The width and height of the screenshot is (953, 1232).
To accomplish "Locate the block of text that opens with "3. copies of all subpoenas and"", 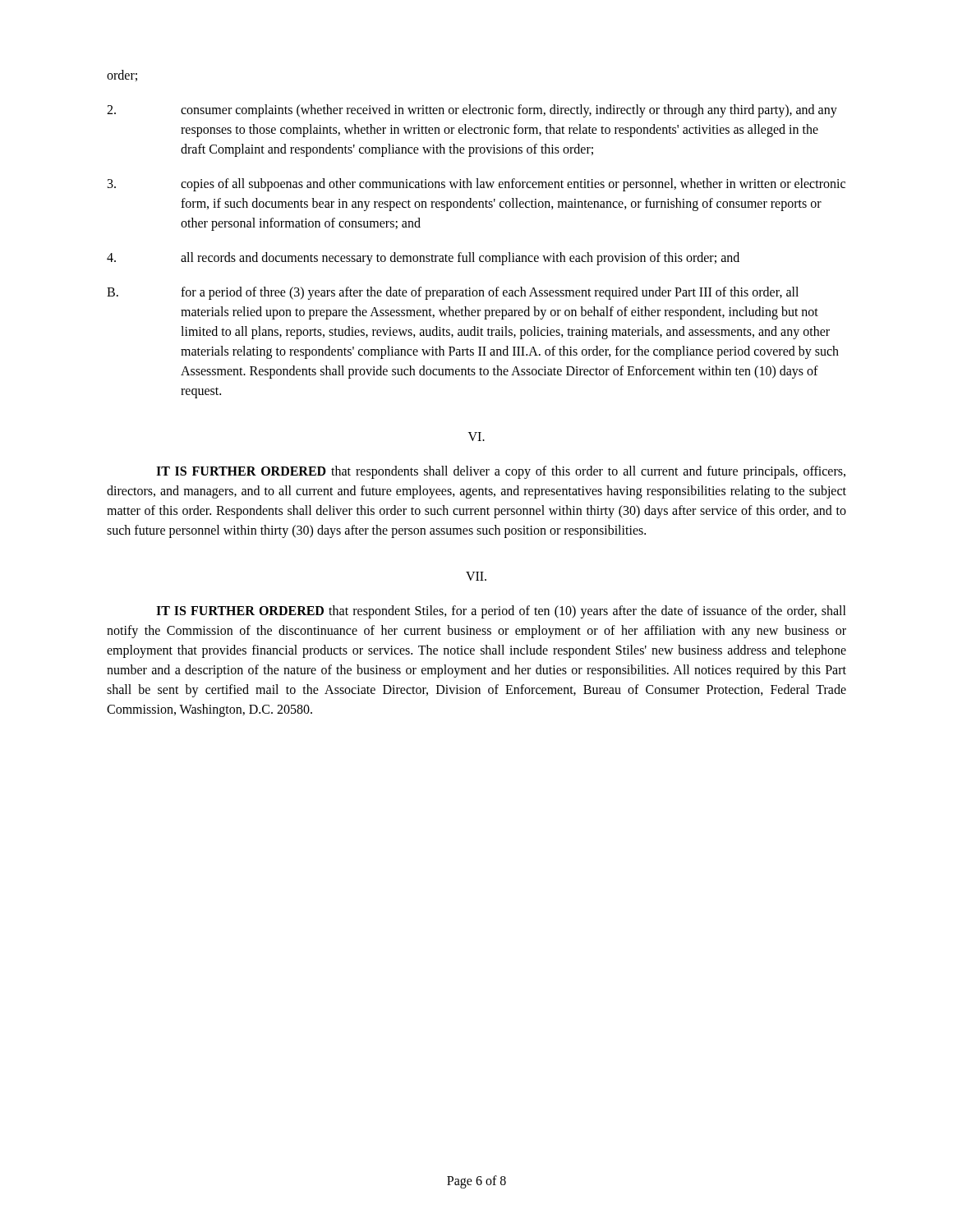I will 476,204.
